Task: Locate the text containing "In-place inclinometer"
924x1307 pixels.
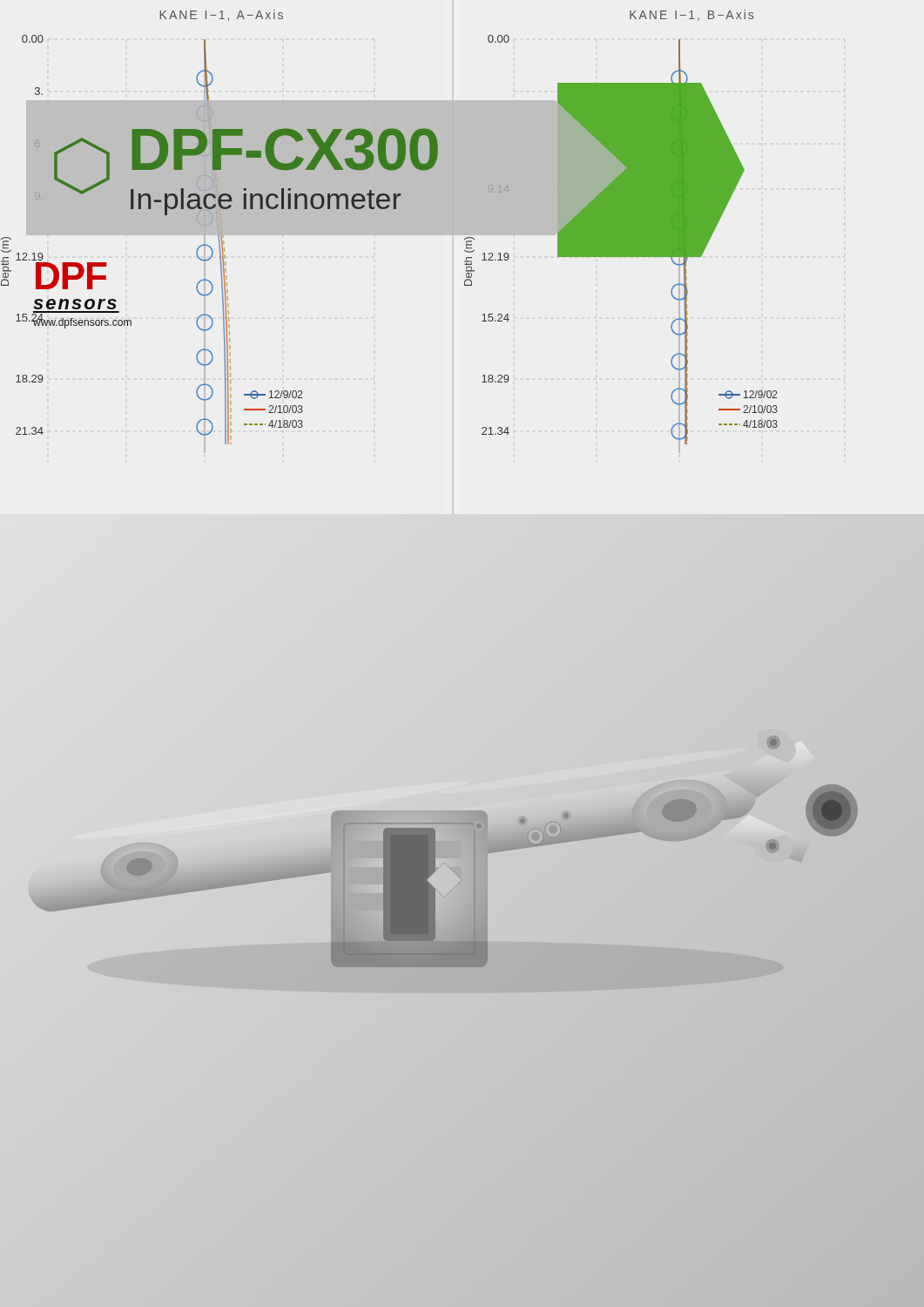Action: (265, 199)
